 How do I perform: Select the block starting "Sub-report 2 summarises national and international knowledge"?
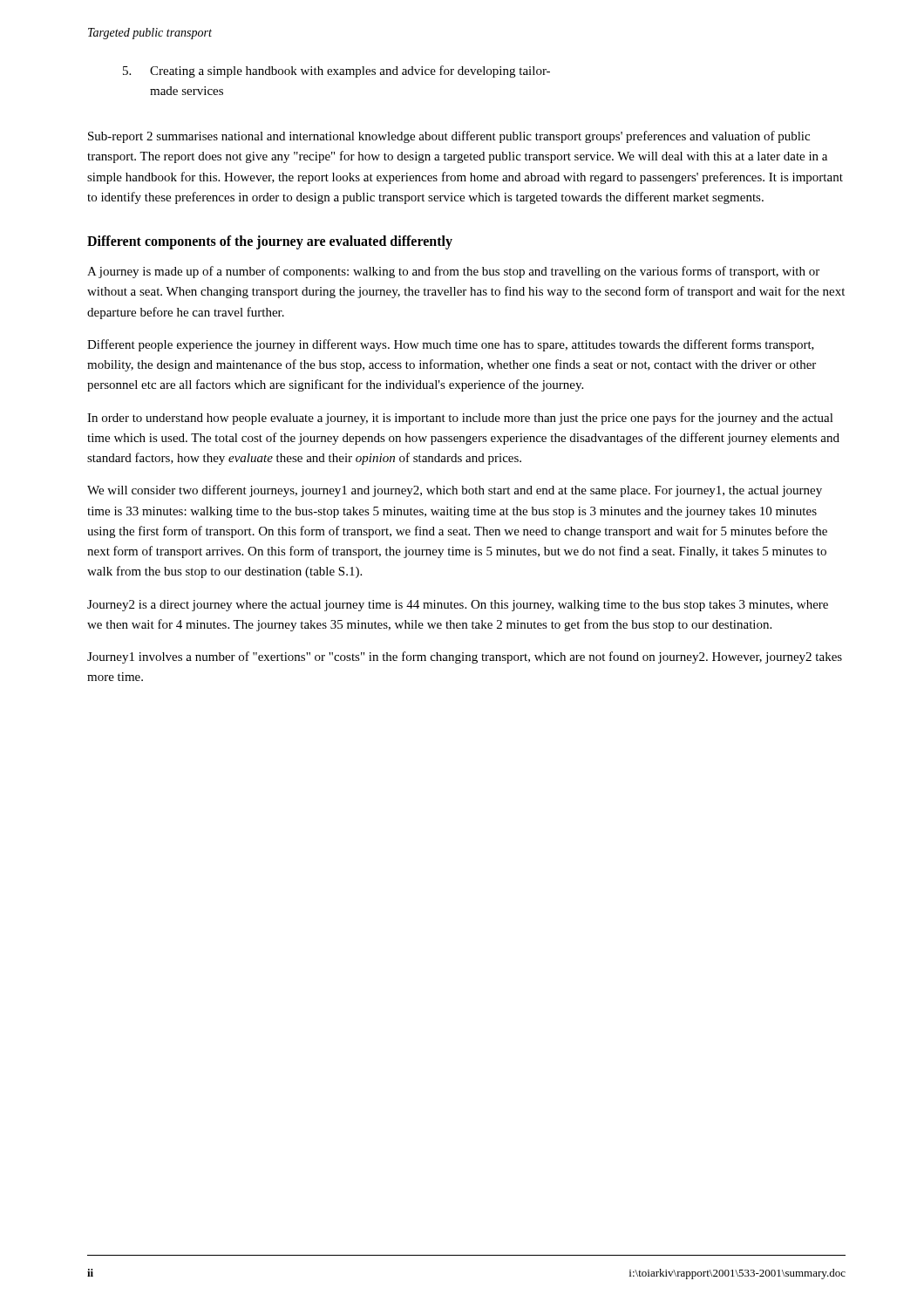465,166
